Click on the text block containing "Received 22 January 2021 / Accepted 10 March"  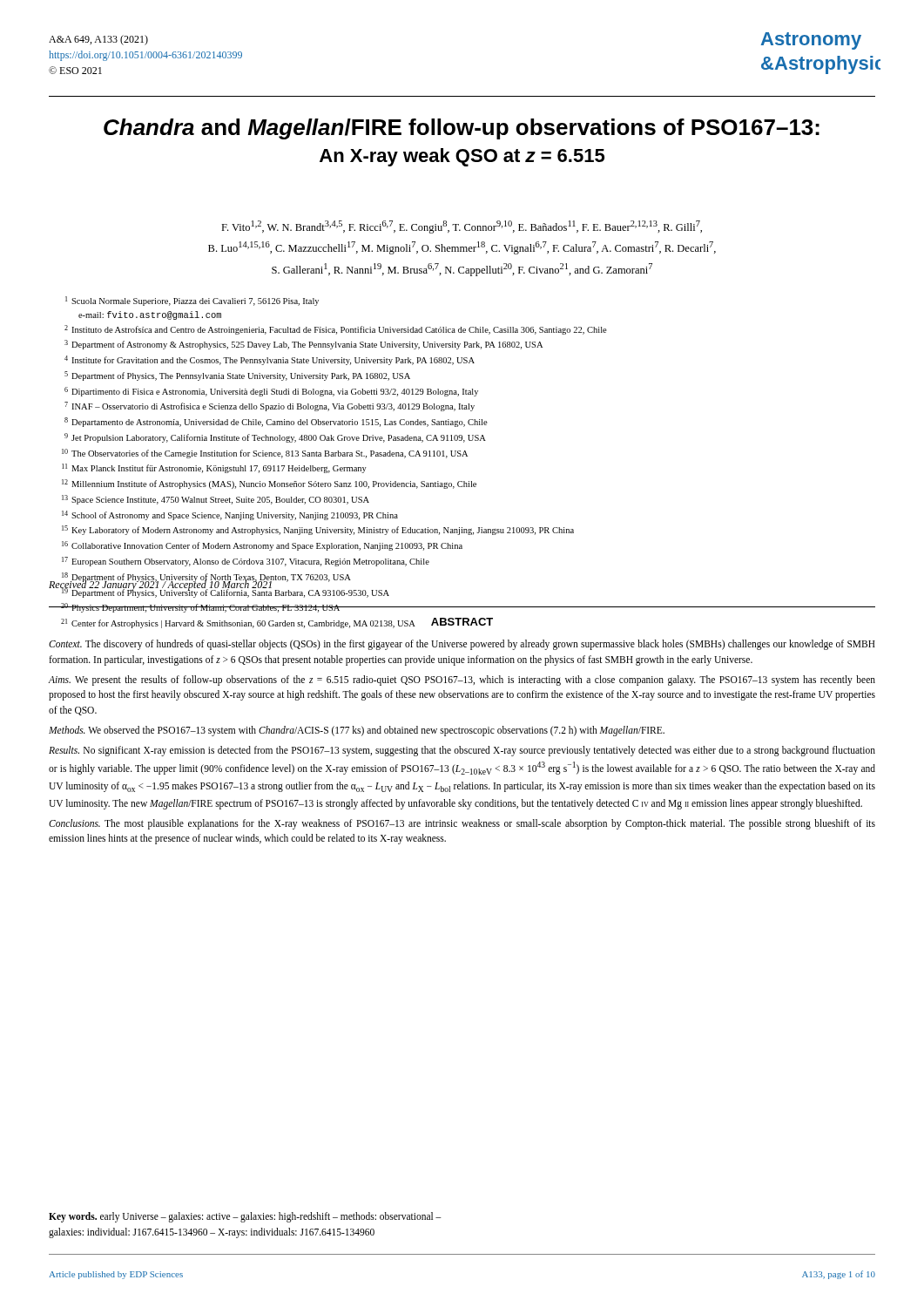coord(161,585)
